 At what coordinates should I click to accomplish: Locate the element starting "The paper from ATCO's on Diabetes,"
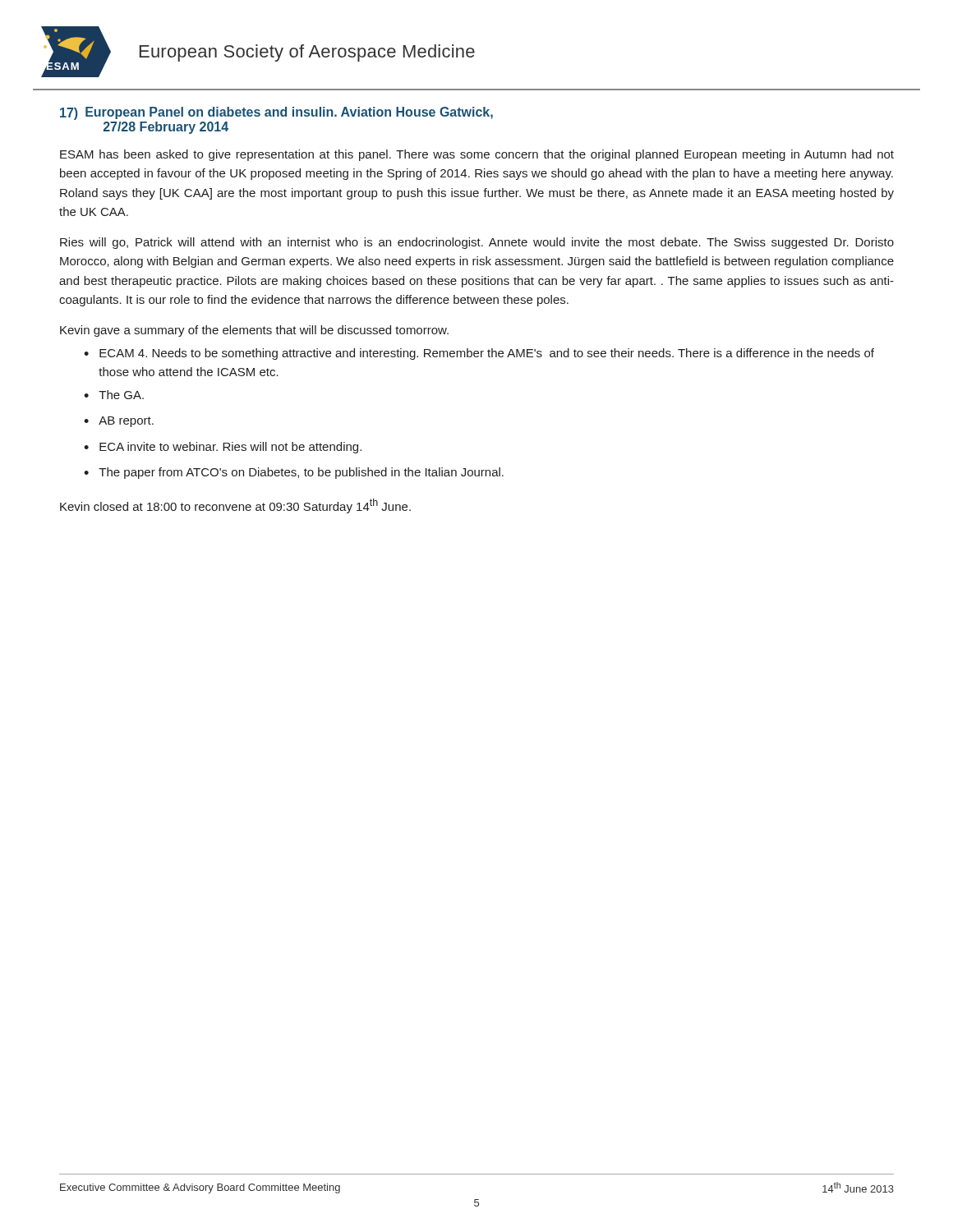496,472
